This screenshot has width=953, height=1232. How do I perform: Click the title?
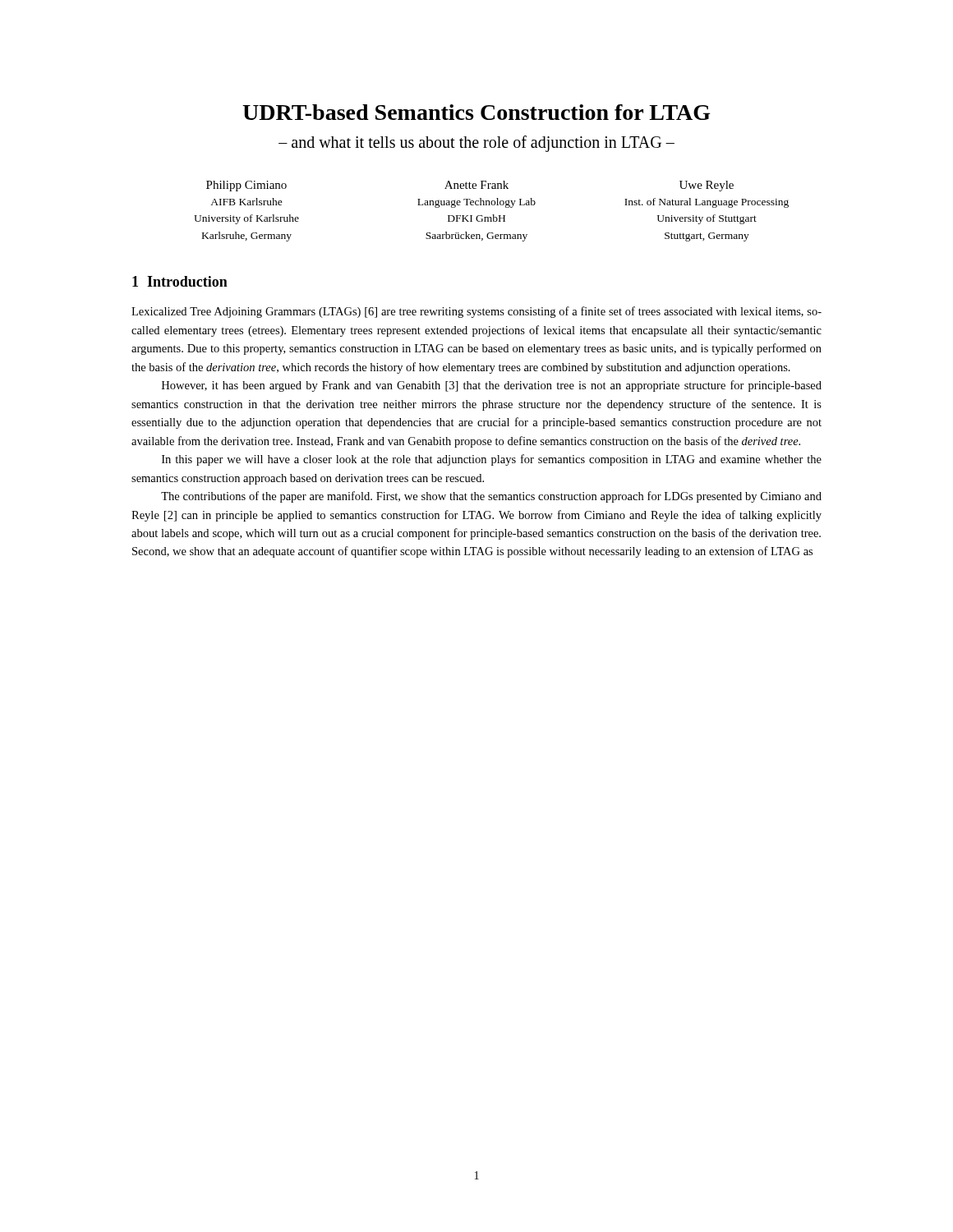pyautogui.click(x=476, y=125)
